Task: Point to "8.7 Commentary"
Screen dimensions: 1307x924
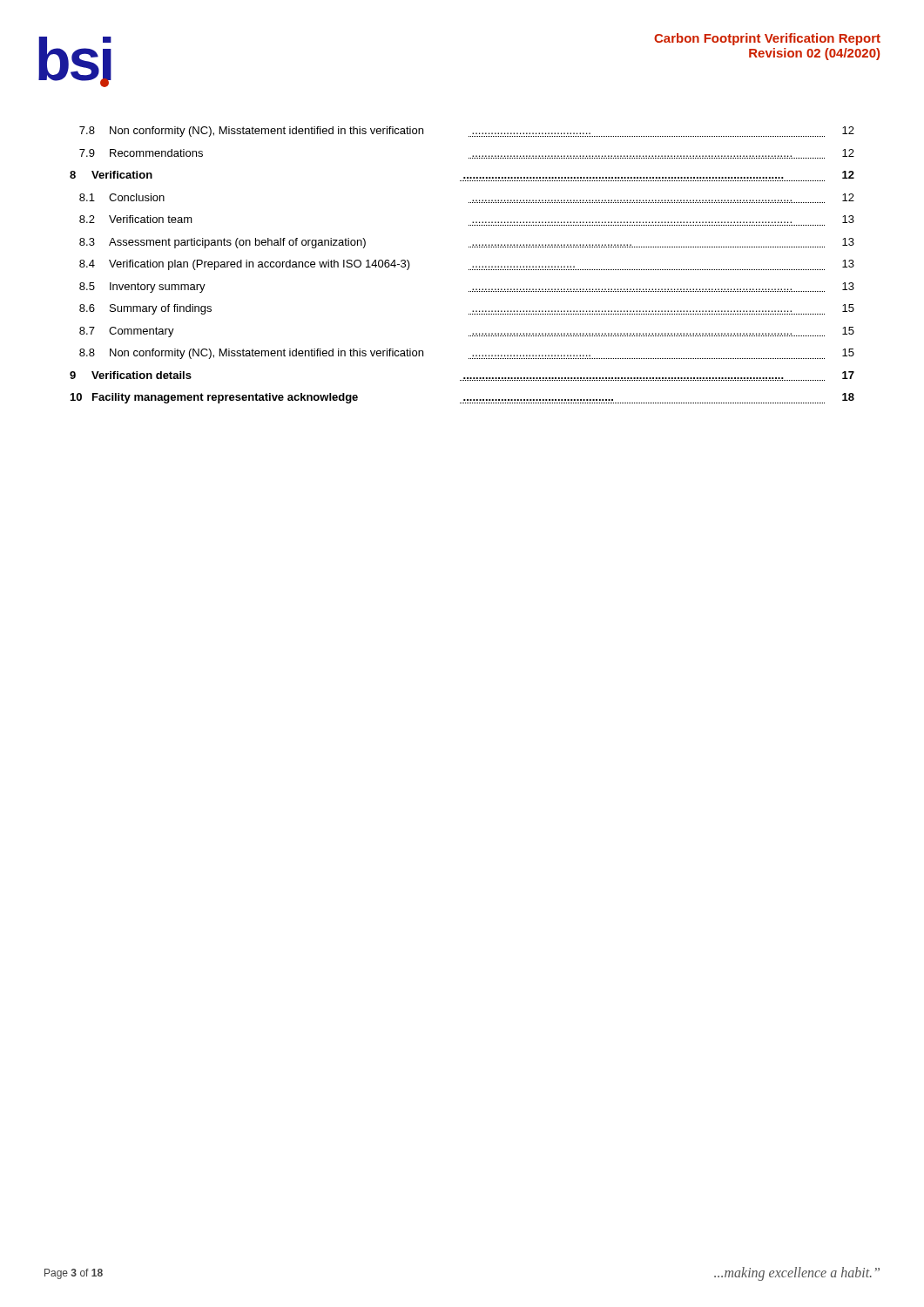Action: (462, 330)
